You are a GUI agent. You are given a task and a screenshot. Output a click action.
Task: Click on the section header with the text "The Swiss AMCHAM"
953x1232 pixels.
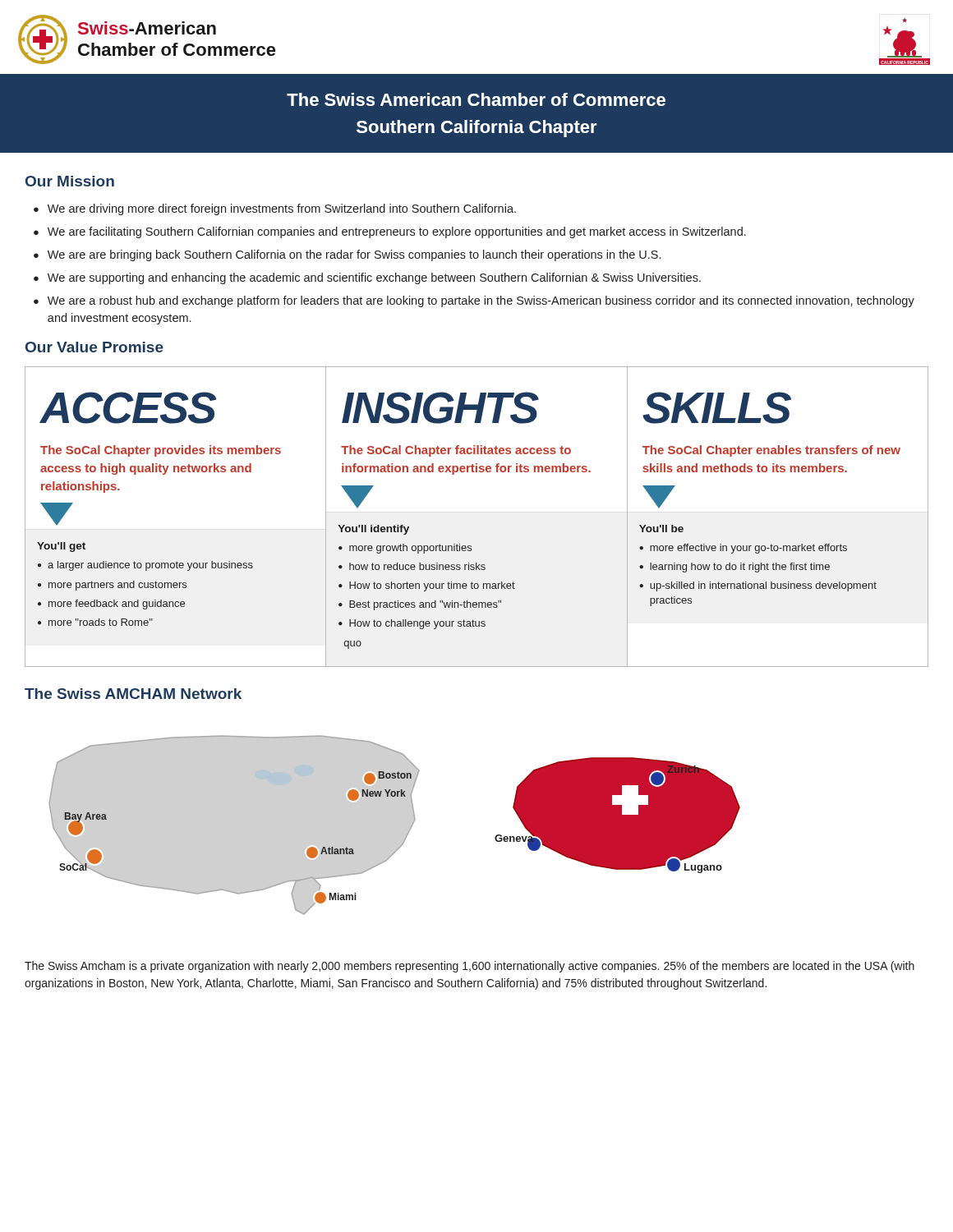click(x=133, y=693)
